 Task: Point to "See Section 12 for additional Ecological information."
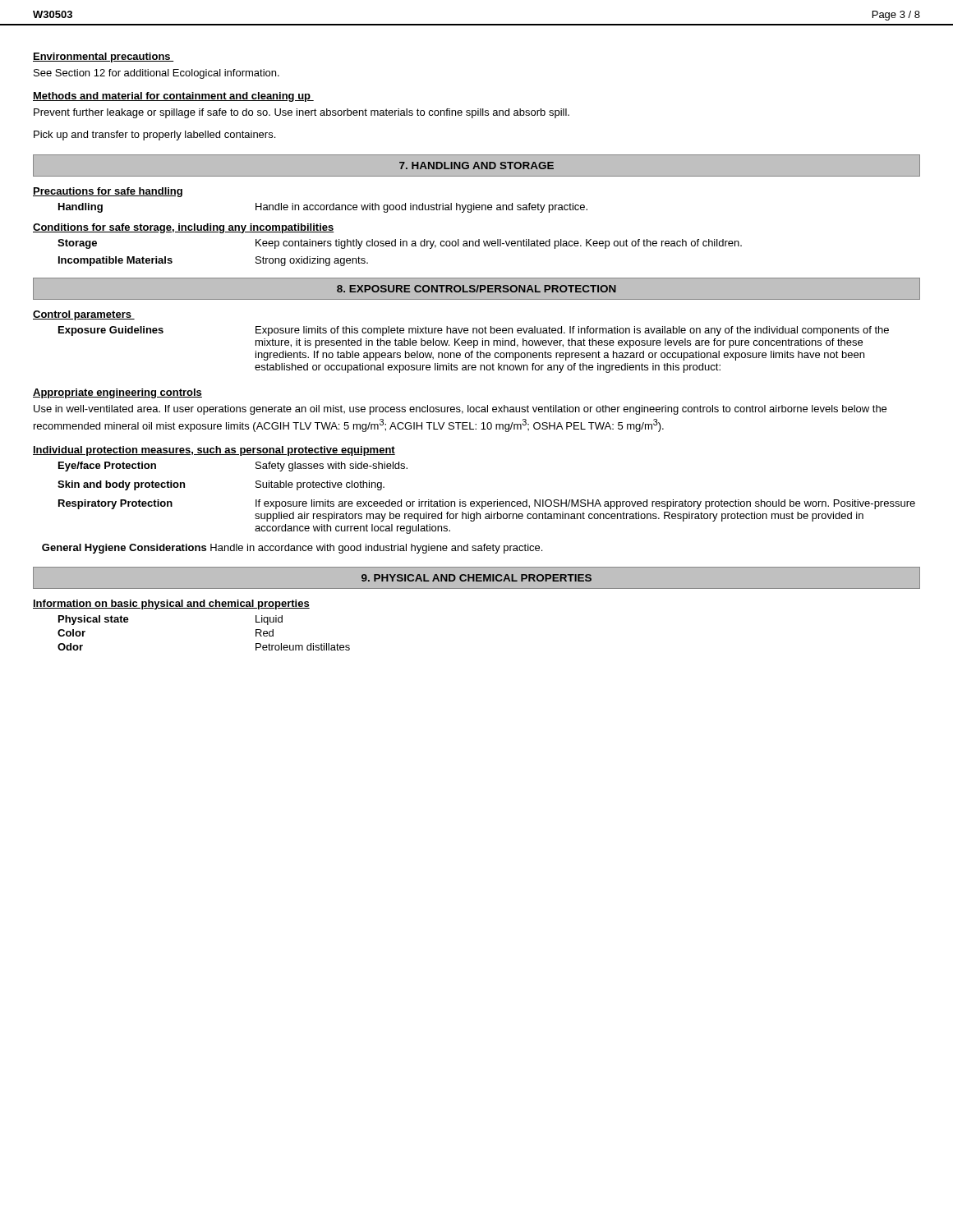157,74
